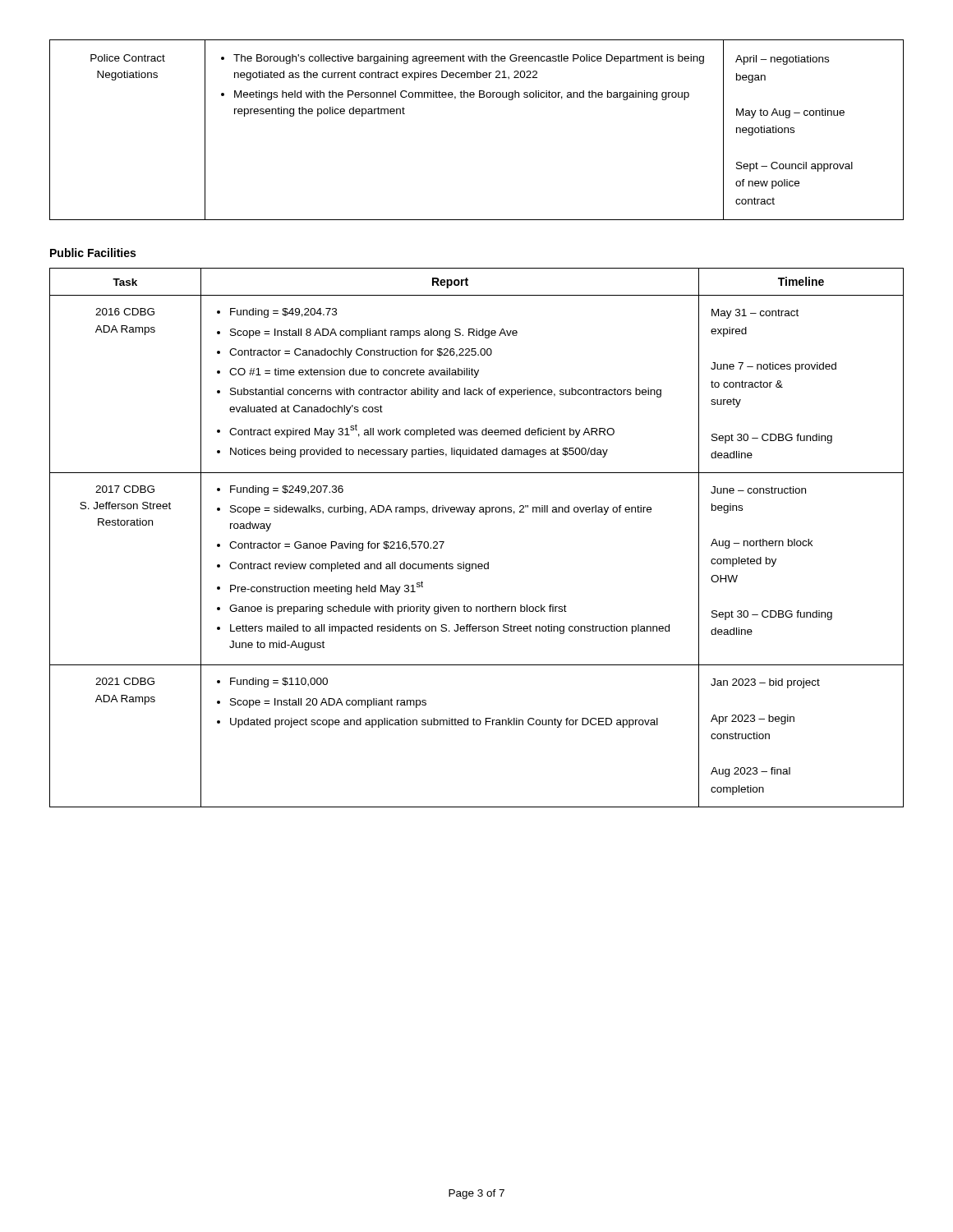The image size is (953, 1232).
Task: Locate the table with the text "Police Contract Negotiations"
Action: click(476, 130)
